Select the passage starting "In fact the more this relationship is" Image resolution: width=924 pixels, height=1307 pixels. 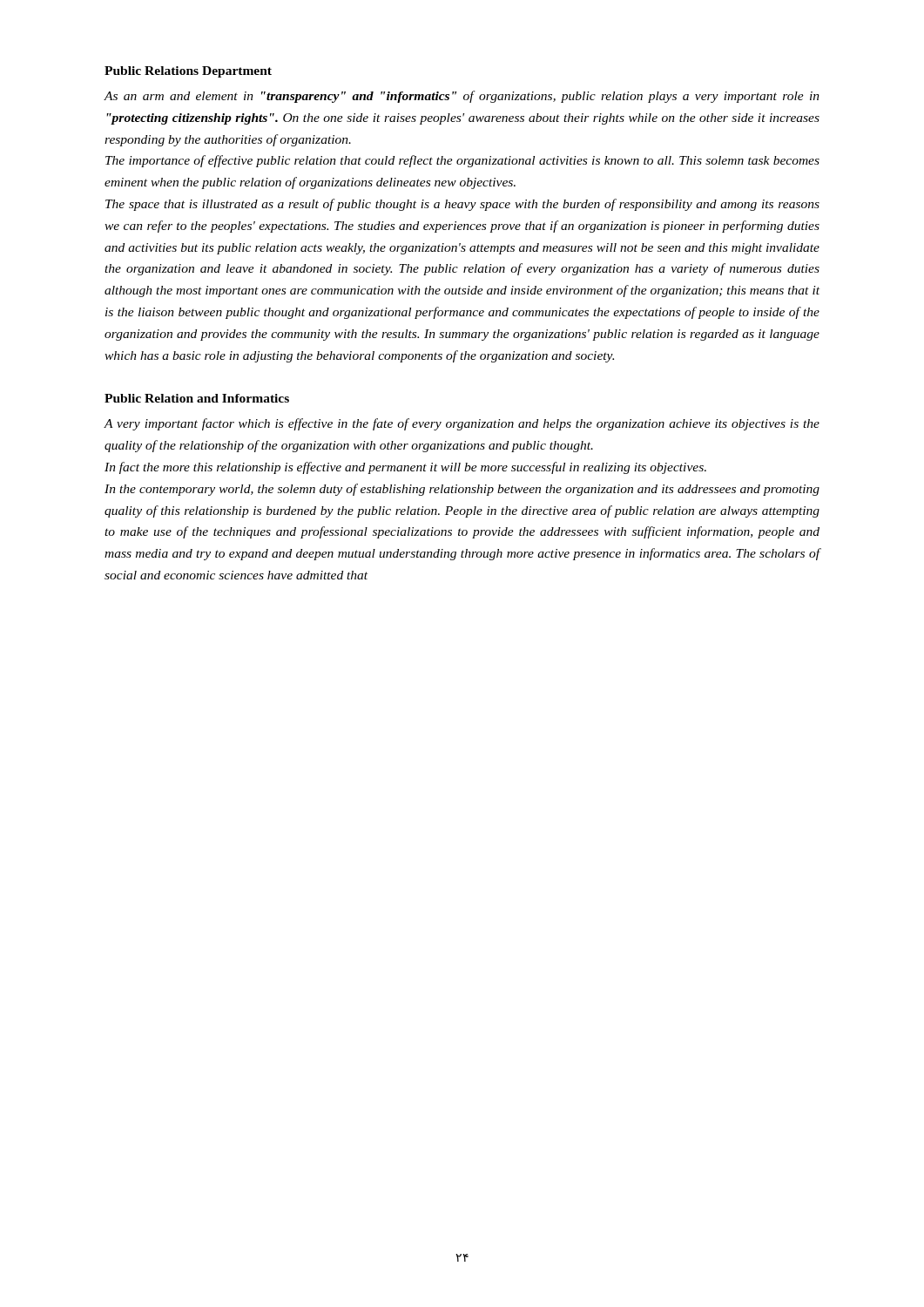point(406,467)
